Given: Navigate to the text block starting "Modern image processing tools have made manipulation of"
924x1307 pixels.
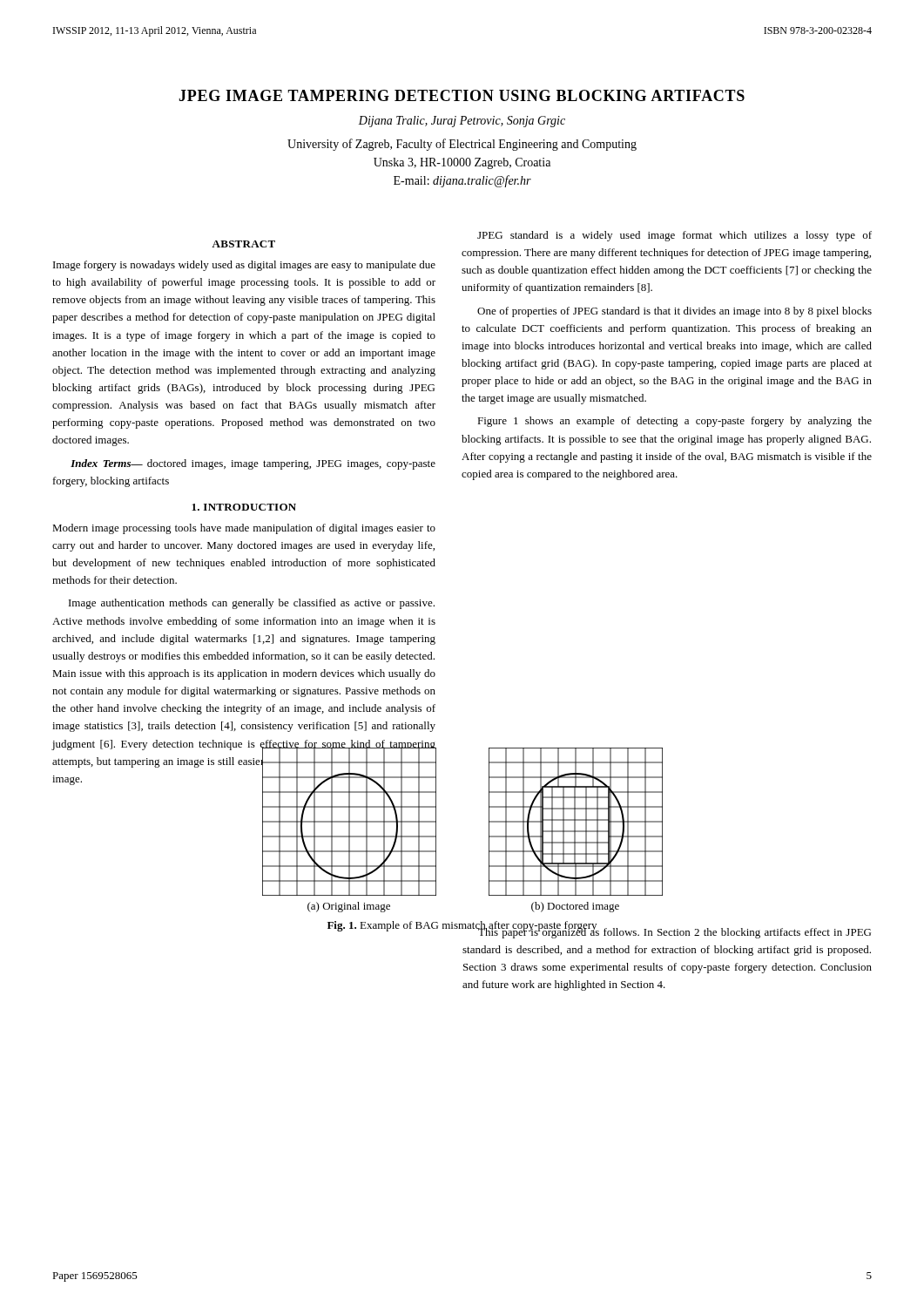Looking at the screenshot, I should click(244, 554).
